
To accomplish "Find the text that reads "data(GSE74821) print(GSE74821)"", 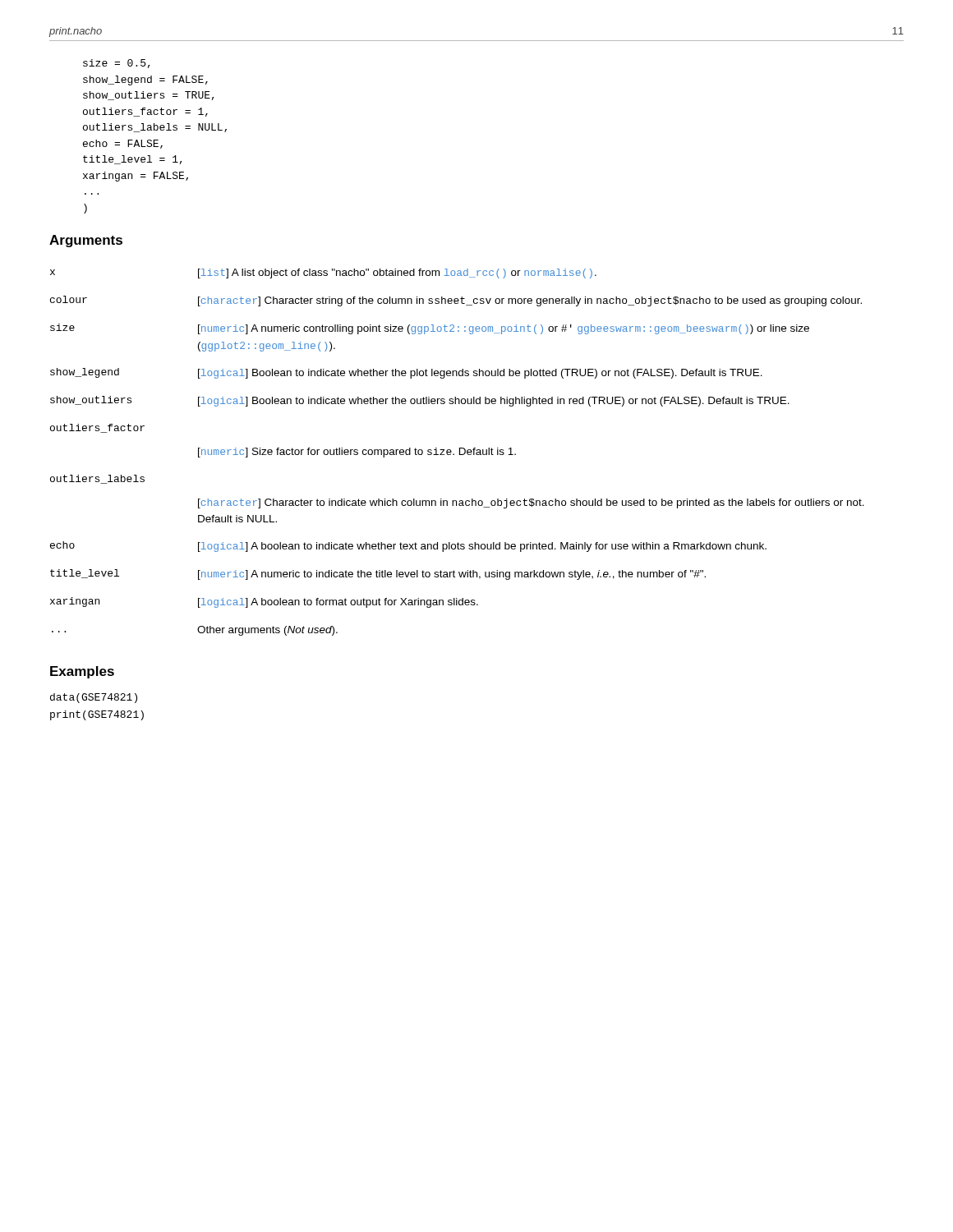I will pyautogui.click(x=94, y=698).
